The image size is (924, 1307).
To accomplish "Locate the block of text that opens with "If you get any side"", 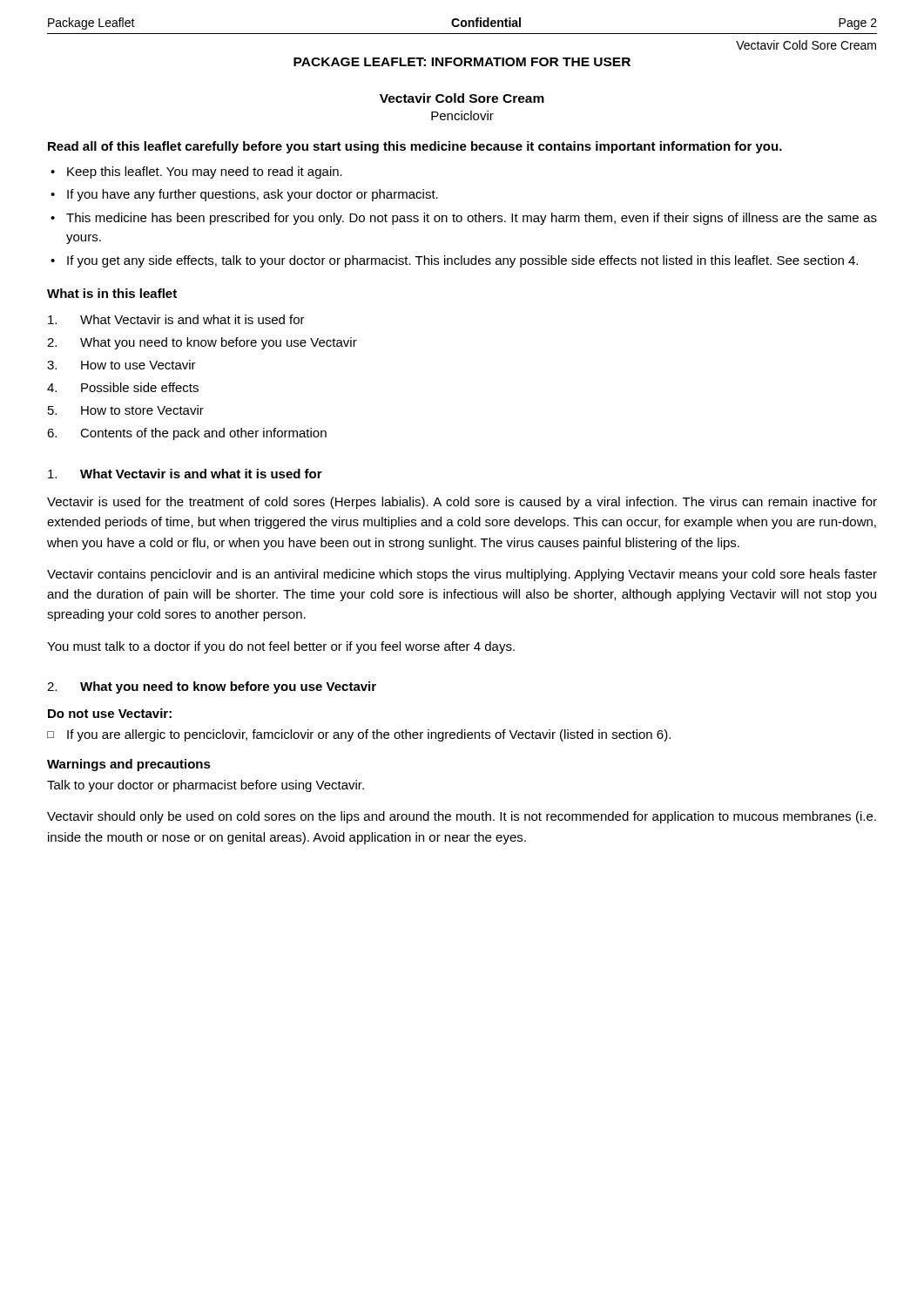I will click(463, 260).
